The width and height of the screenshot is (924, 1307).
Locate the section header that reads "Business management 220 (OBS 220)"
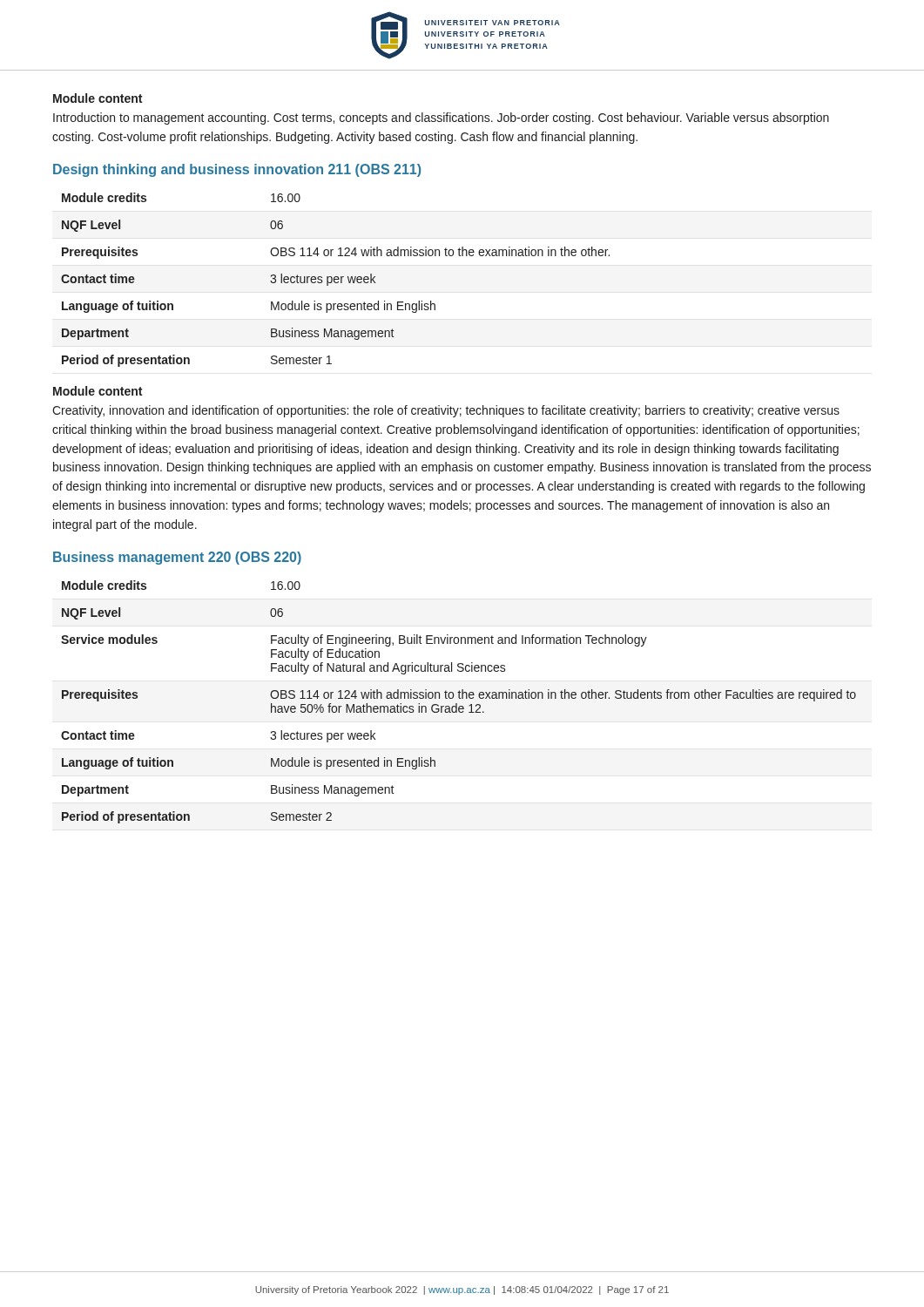[177, 557]
